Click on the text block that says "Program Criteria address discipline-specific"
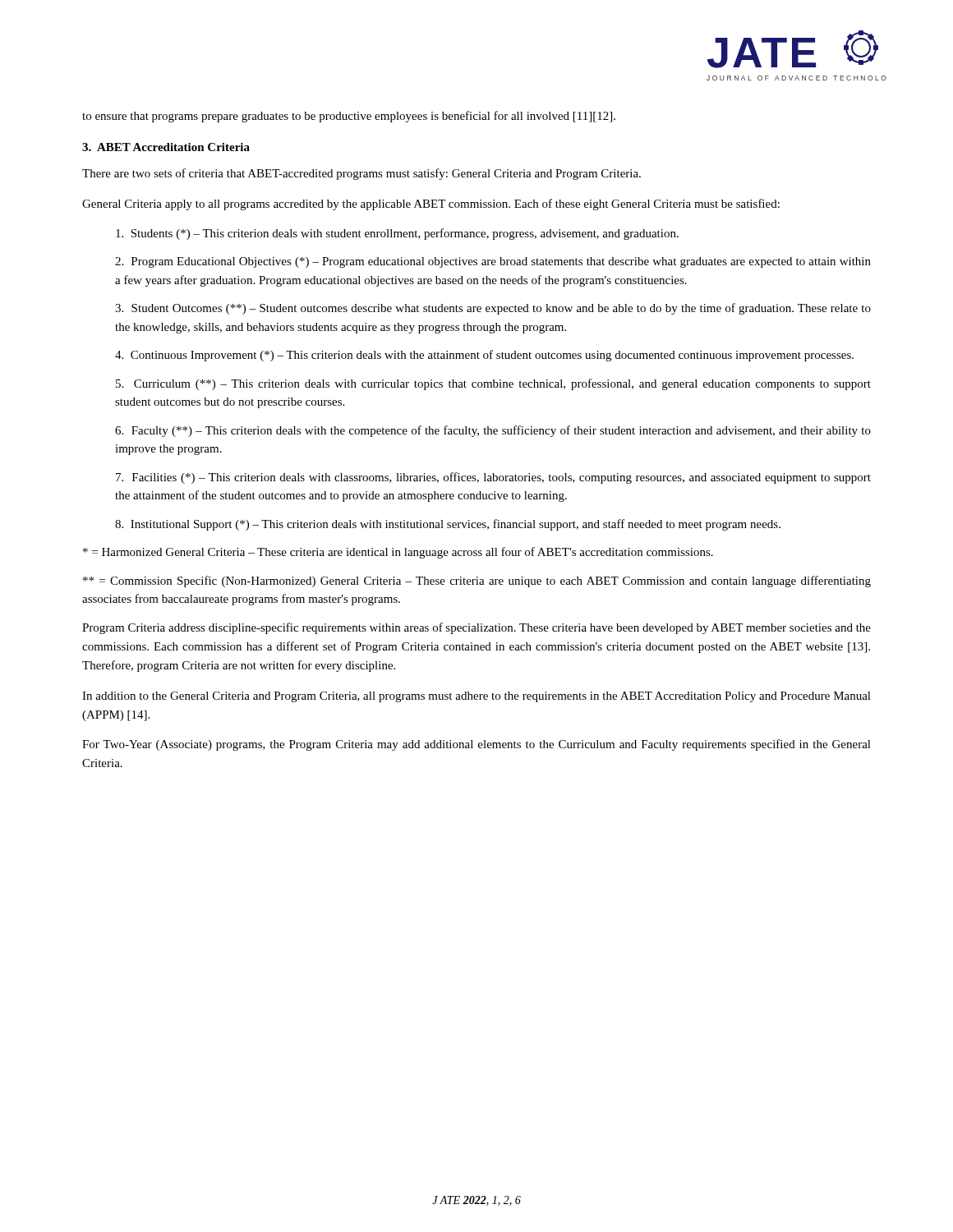Screen dimensions: 1232x953 click(476, 646)
